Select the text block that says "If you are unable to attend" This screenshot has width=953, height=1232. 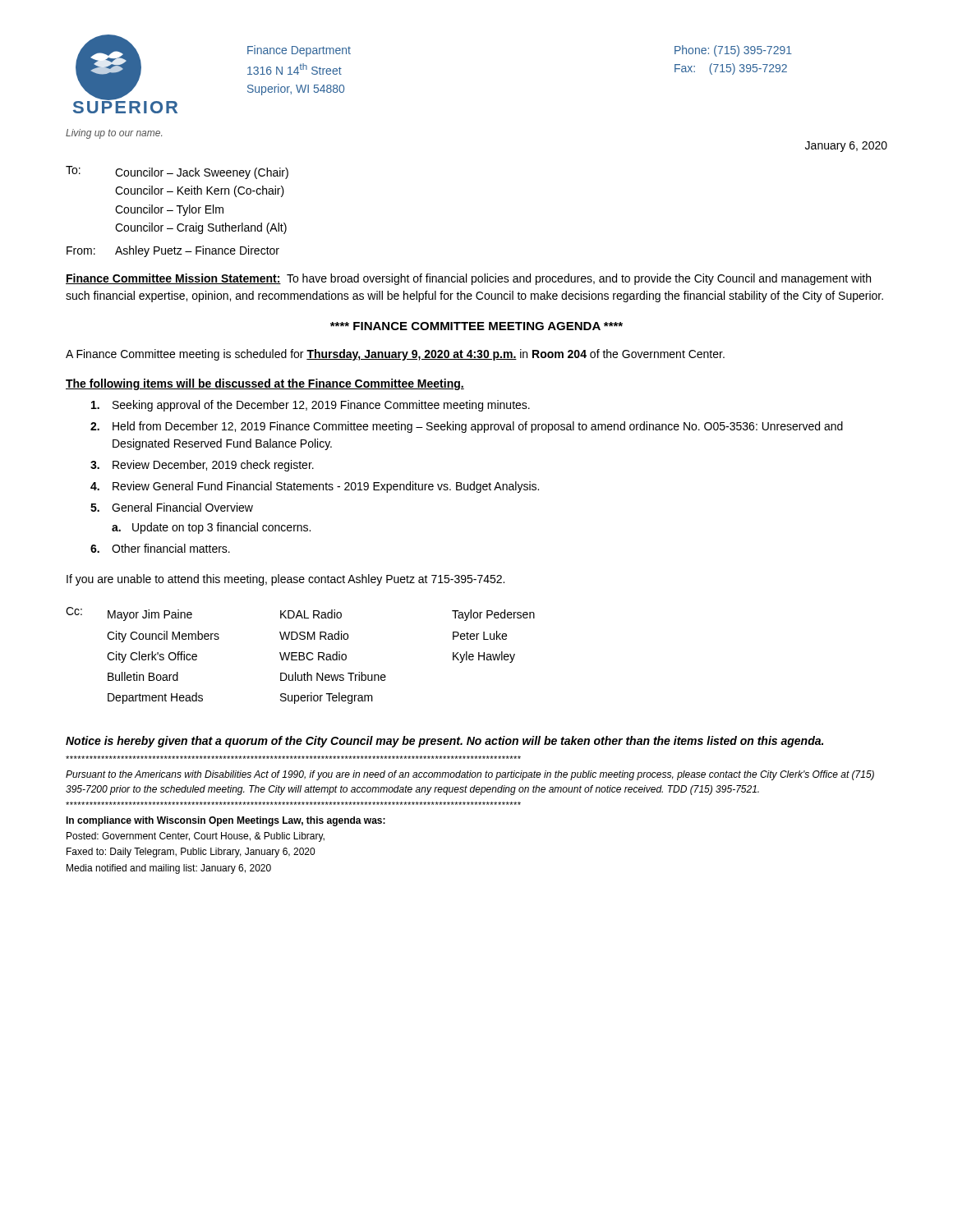pos(286,579)
